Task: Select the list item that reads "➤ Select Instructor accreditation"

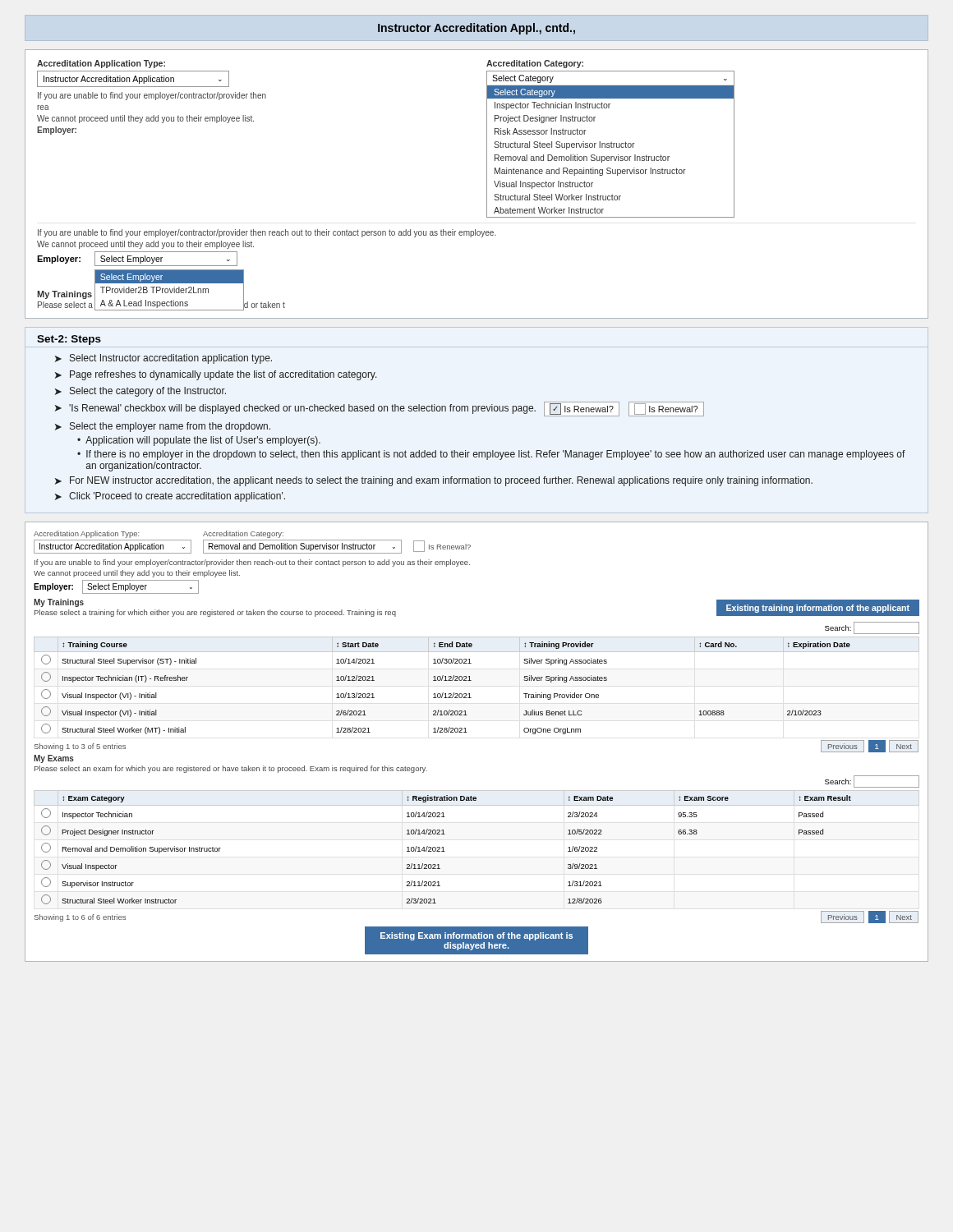Action: point(163,359)
